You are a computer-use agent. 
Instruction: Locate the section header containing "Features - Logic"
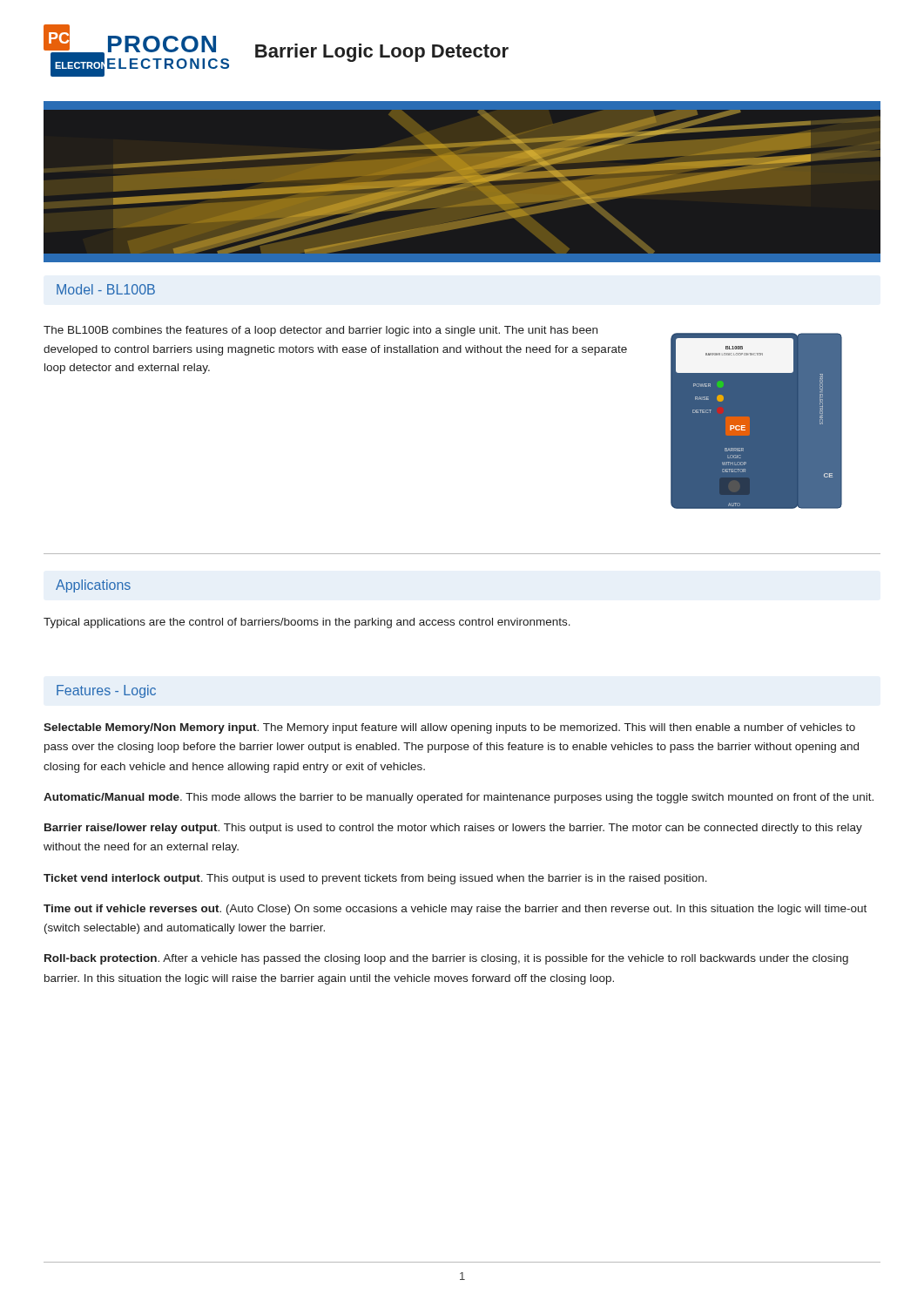click(x=106, y=691)
